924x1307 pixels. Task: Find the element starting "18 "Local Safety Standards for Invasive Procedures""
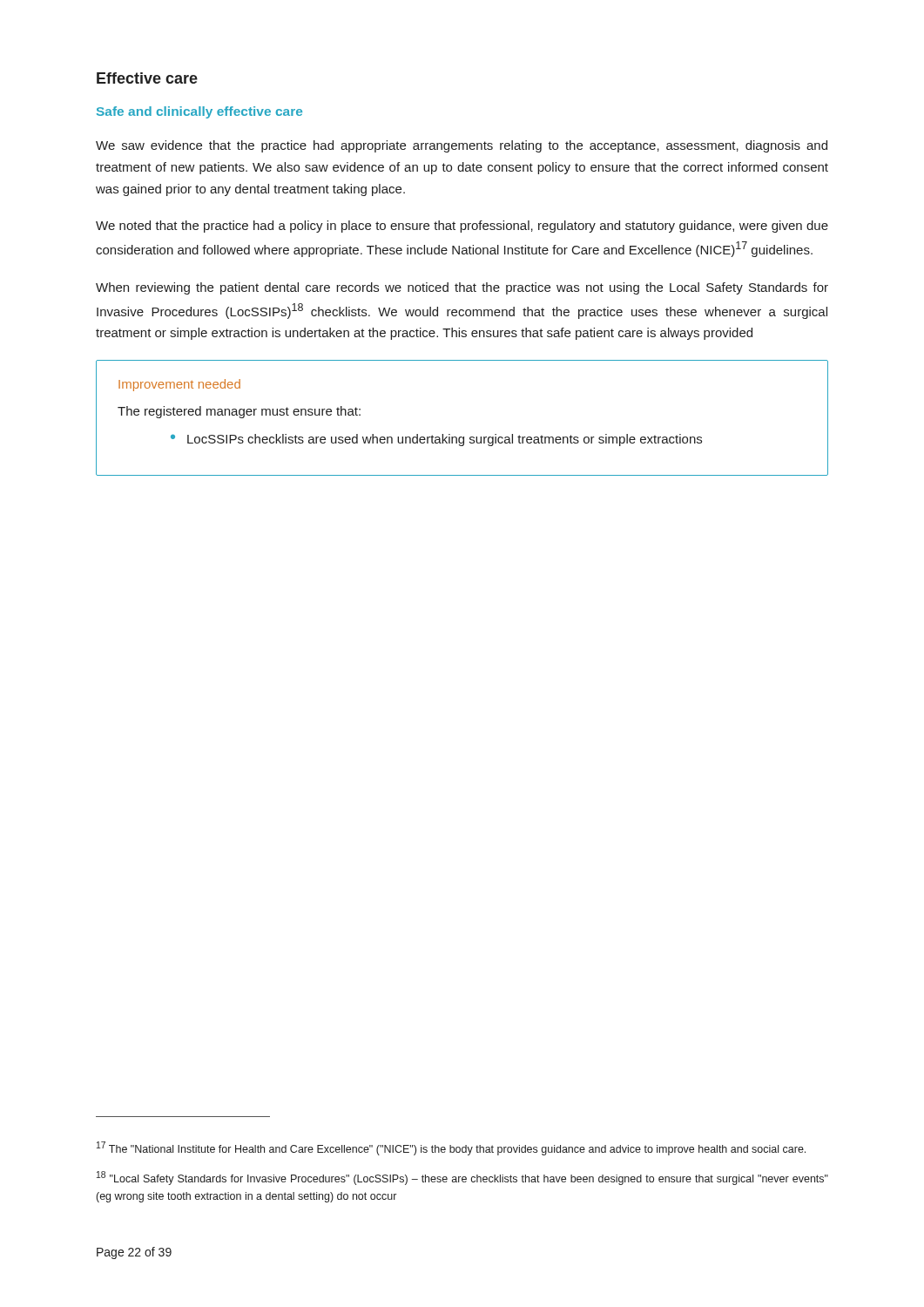pyautogui.click(x=462, y=1186)
